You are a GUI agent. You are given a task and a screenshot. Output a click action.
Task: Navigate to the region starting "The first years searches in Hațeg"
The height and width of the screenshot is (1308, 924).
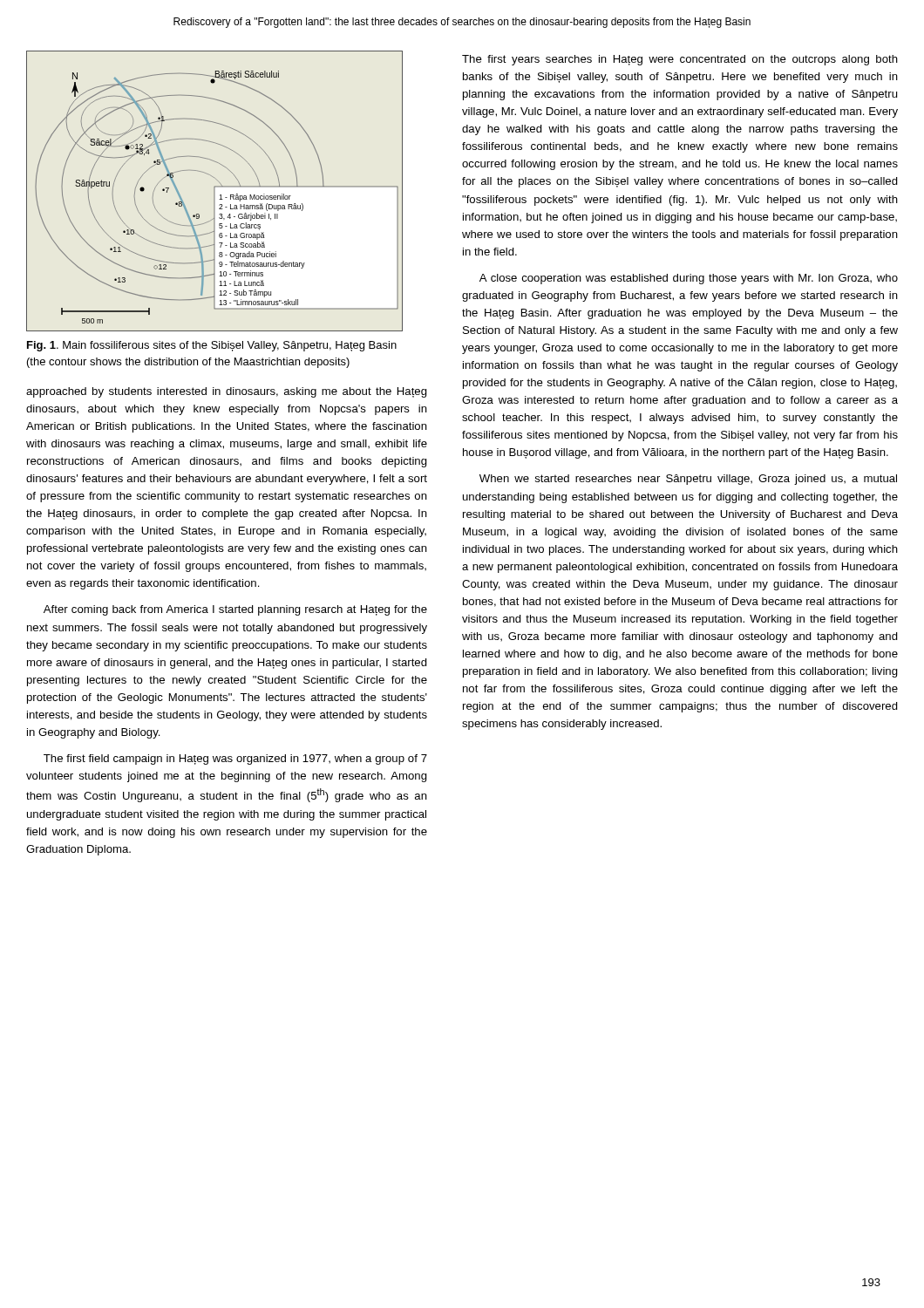tap(680, 392)
